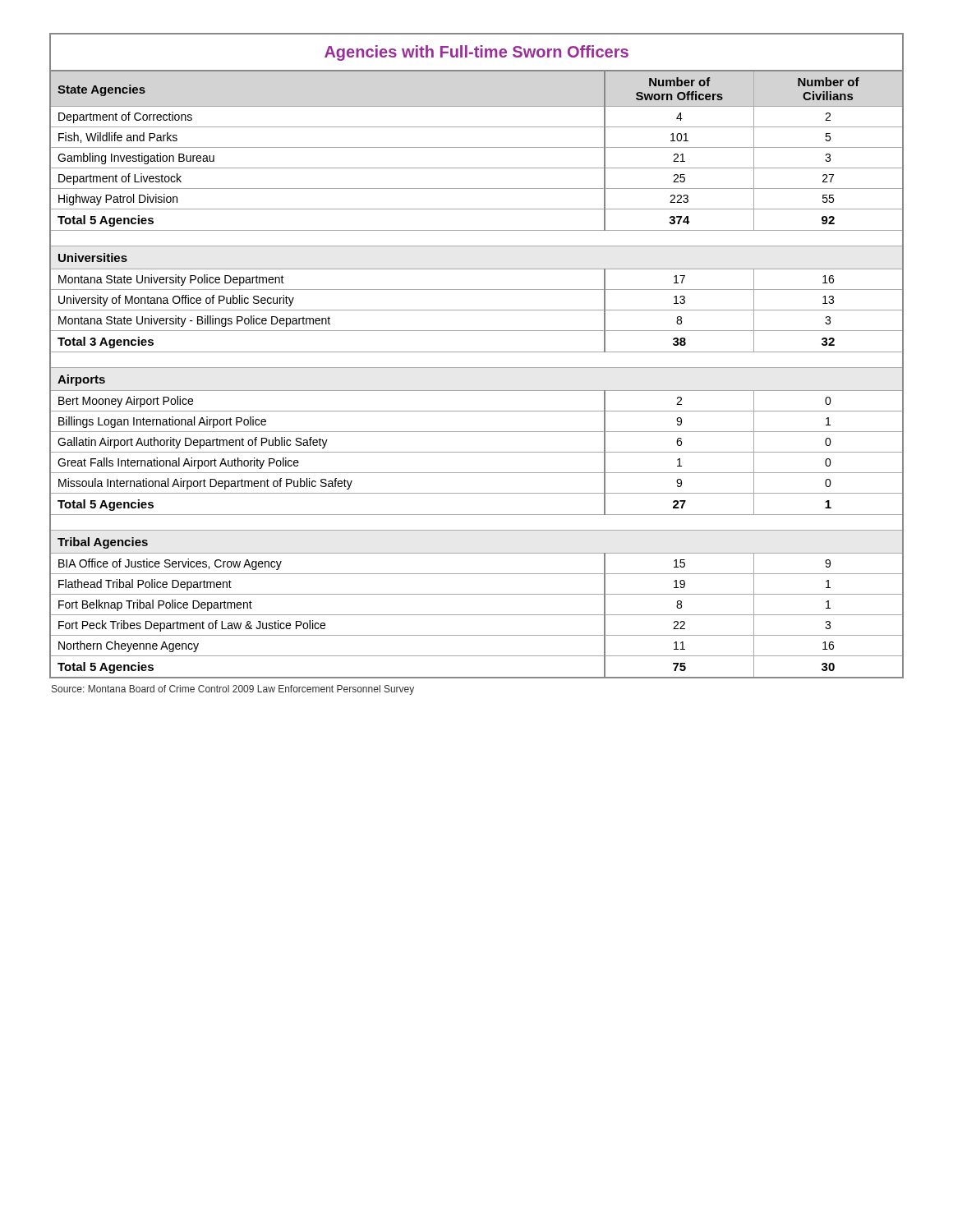The image size is (953, 1232).
Task: Find the block on this page that starts "Source: Montana Board of Crime Control 2009 Law"
Action: [233, 689]
